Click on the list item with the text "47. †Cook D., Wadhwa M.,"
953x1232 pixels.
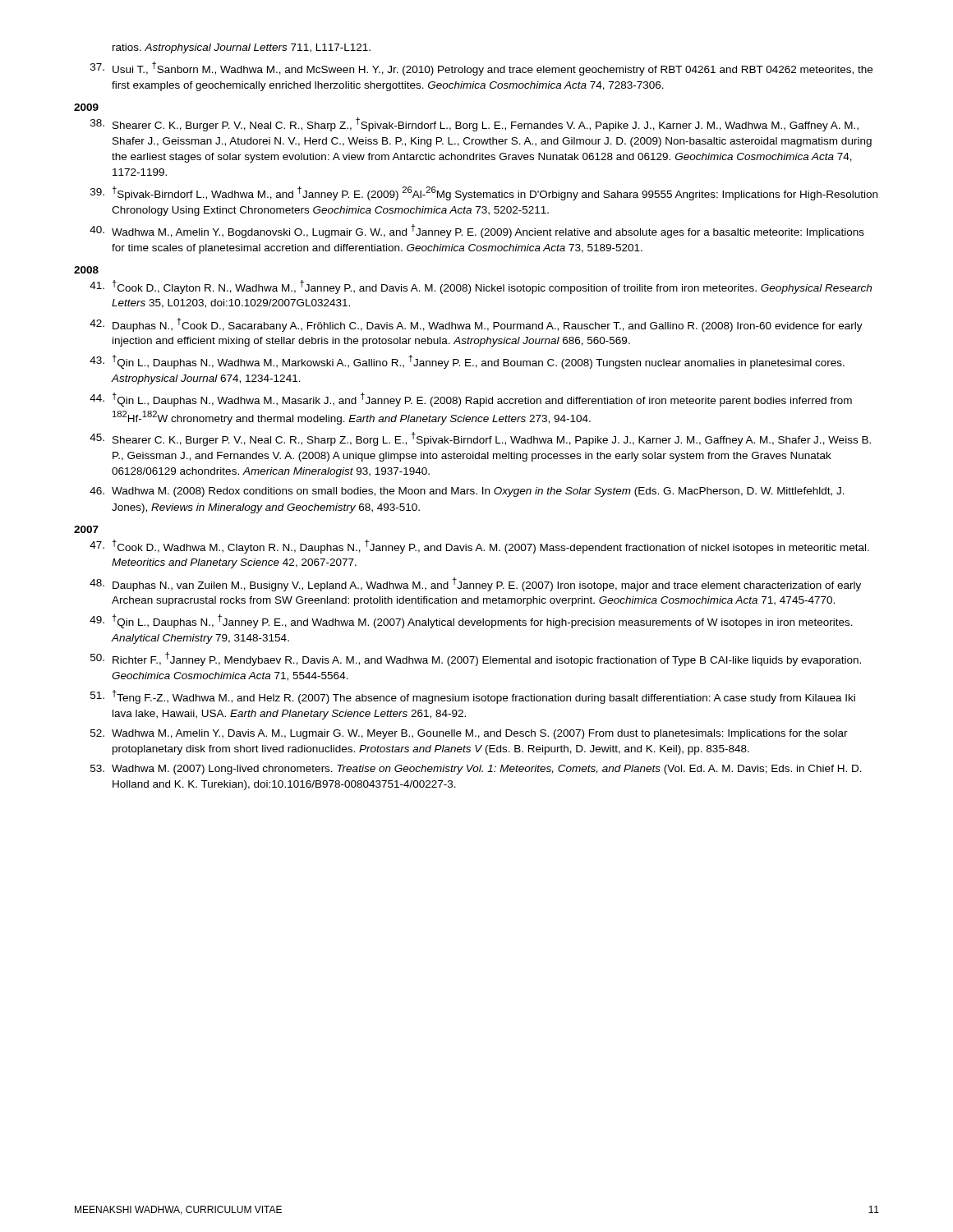476,554
